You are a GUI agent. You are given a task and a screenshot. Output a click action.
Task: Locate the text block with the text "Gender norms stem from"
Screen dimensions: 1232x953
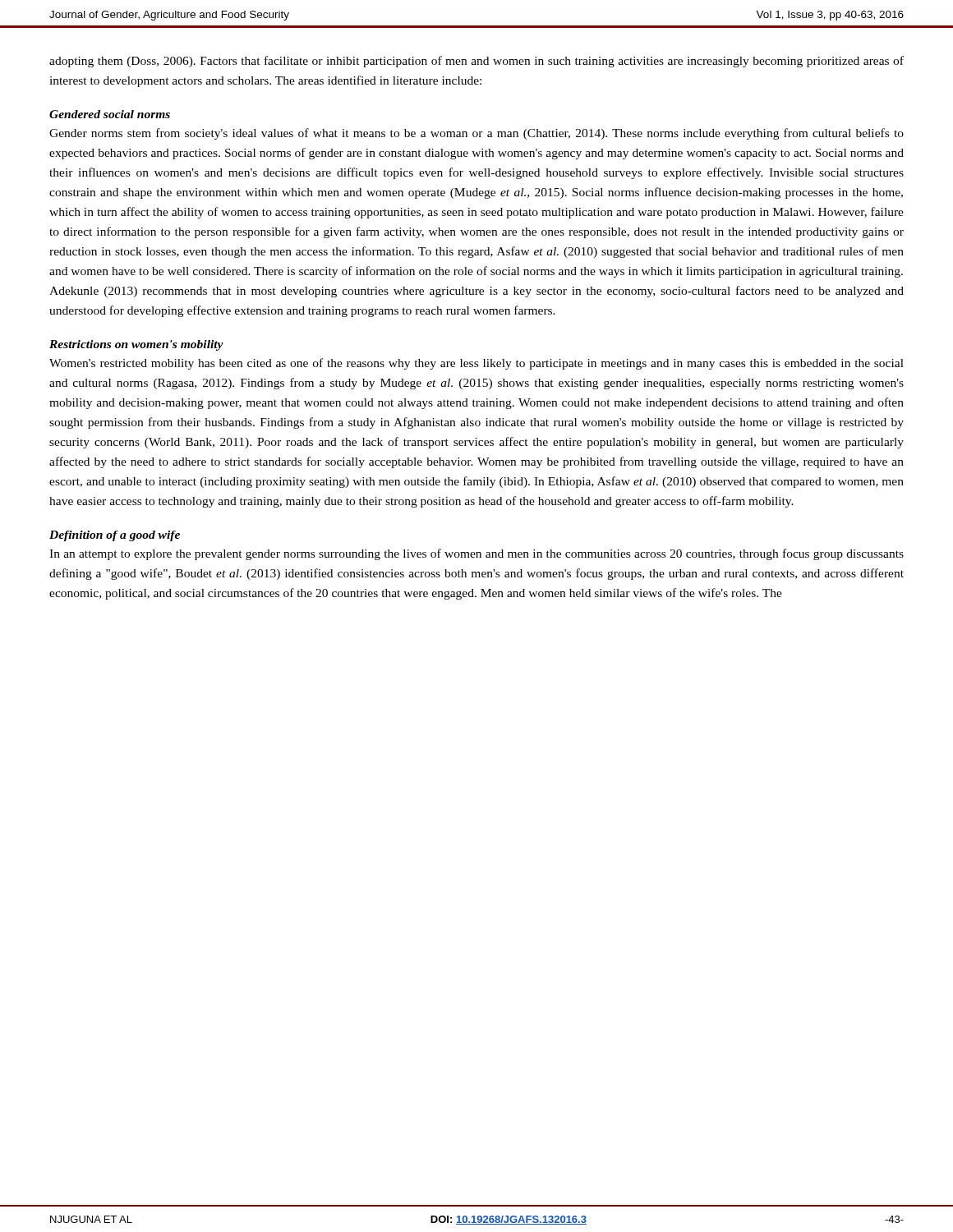pyautogui.click(x=476, y=222)
